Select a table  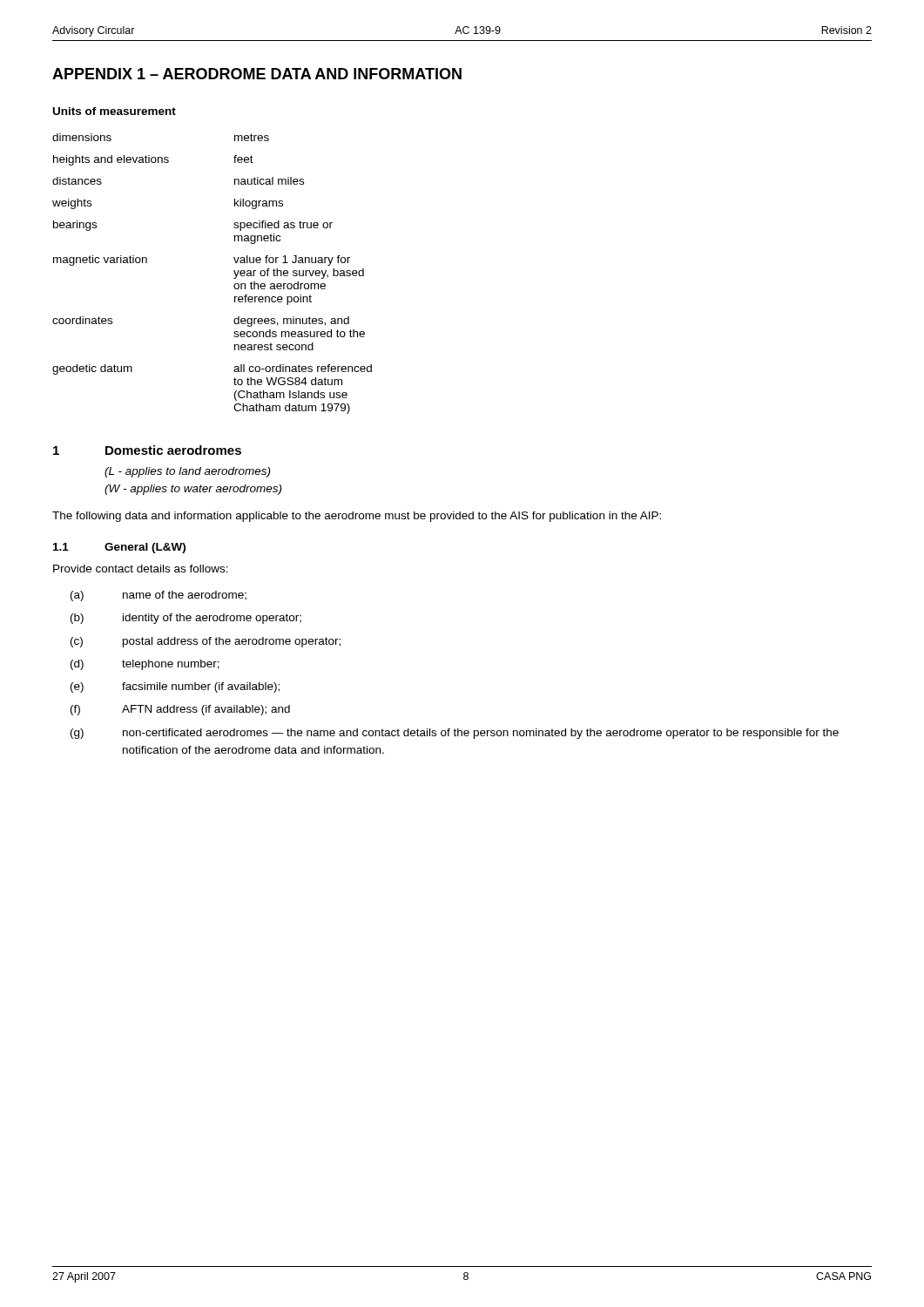(x=462, y=272)
